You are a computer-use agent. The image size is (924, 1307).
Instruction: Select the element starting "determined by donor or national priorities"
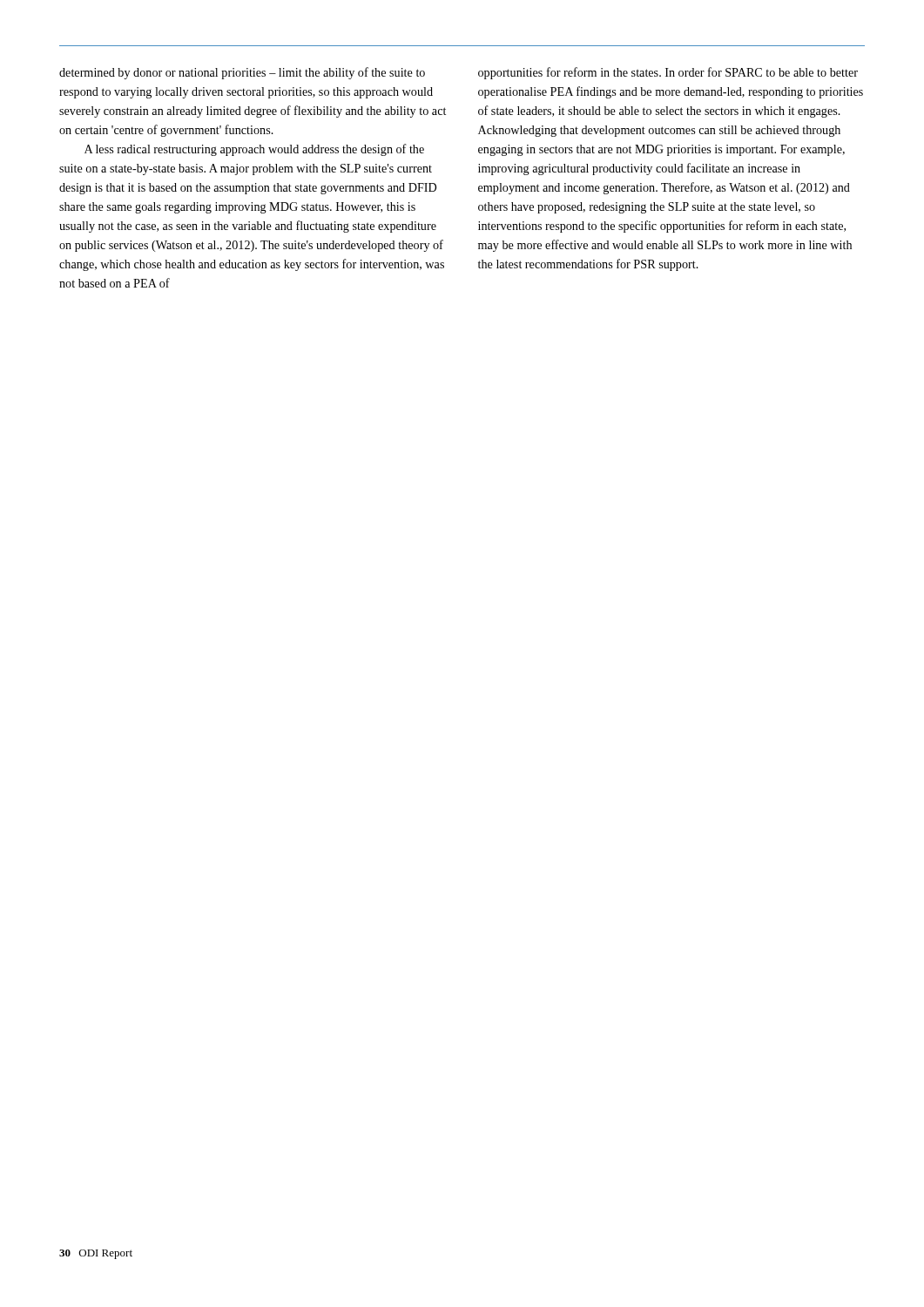click(x=253, y=178)
